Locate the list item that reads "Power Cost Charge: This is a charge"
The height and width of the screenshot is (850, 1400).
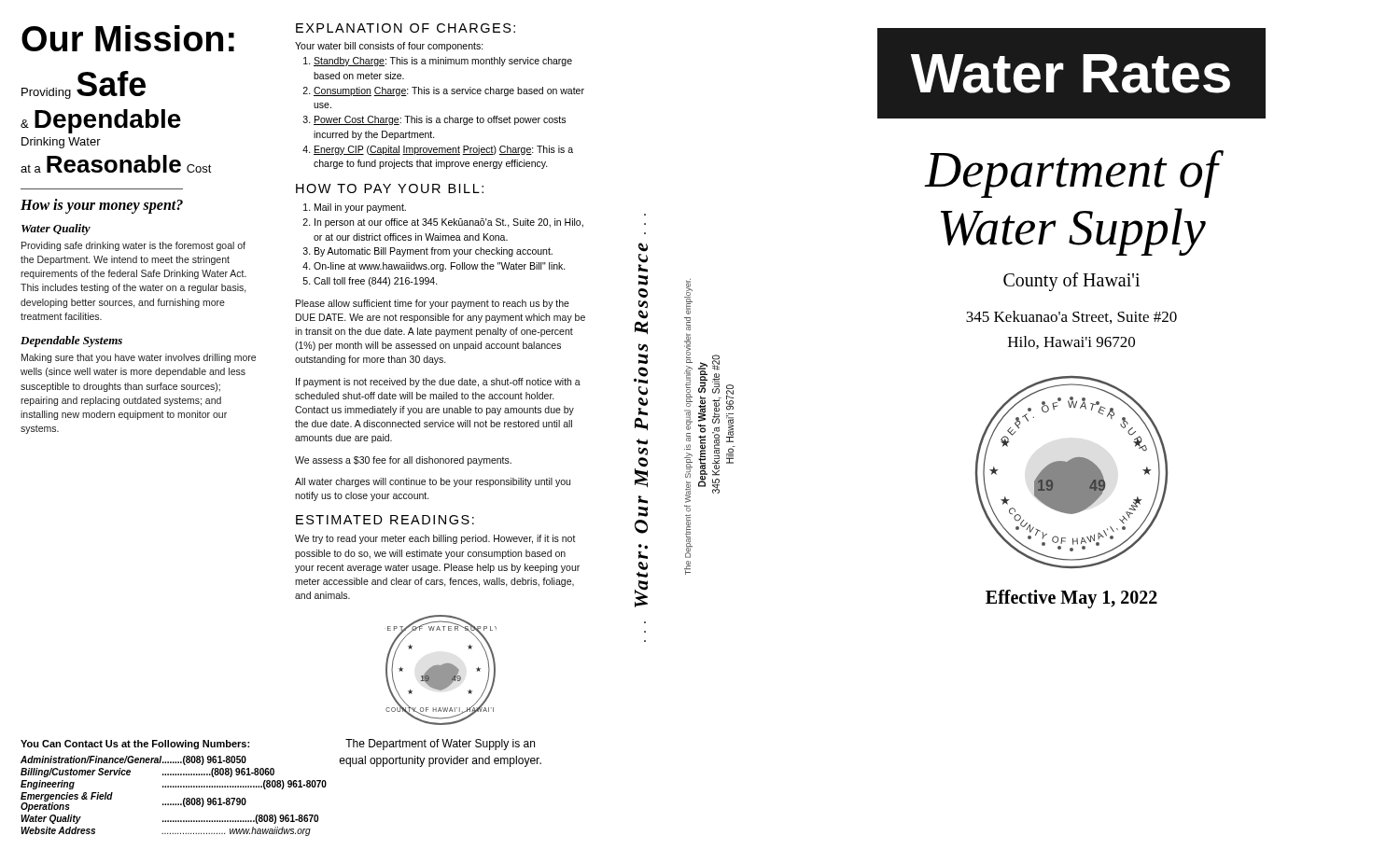tap(440, 127)
